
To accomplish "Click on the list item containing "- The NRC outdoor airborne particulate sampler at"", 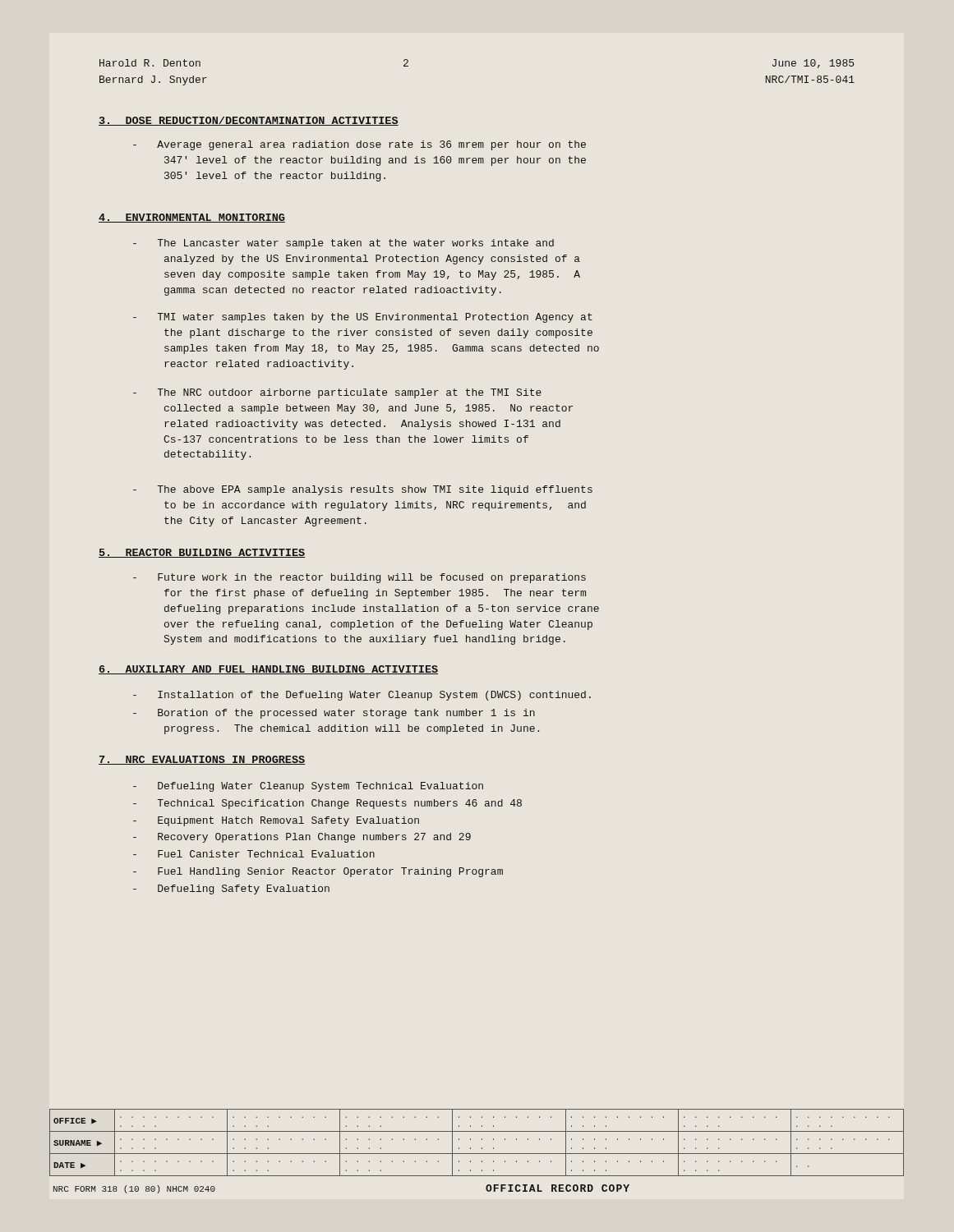I will coord(353,424).
